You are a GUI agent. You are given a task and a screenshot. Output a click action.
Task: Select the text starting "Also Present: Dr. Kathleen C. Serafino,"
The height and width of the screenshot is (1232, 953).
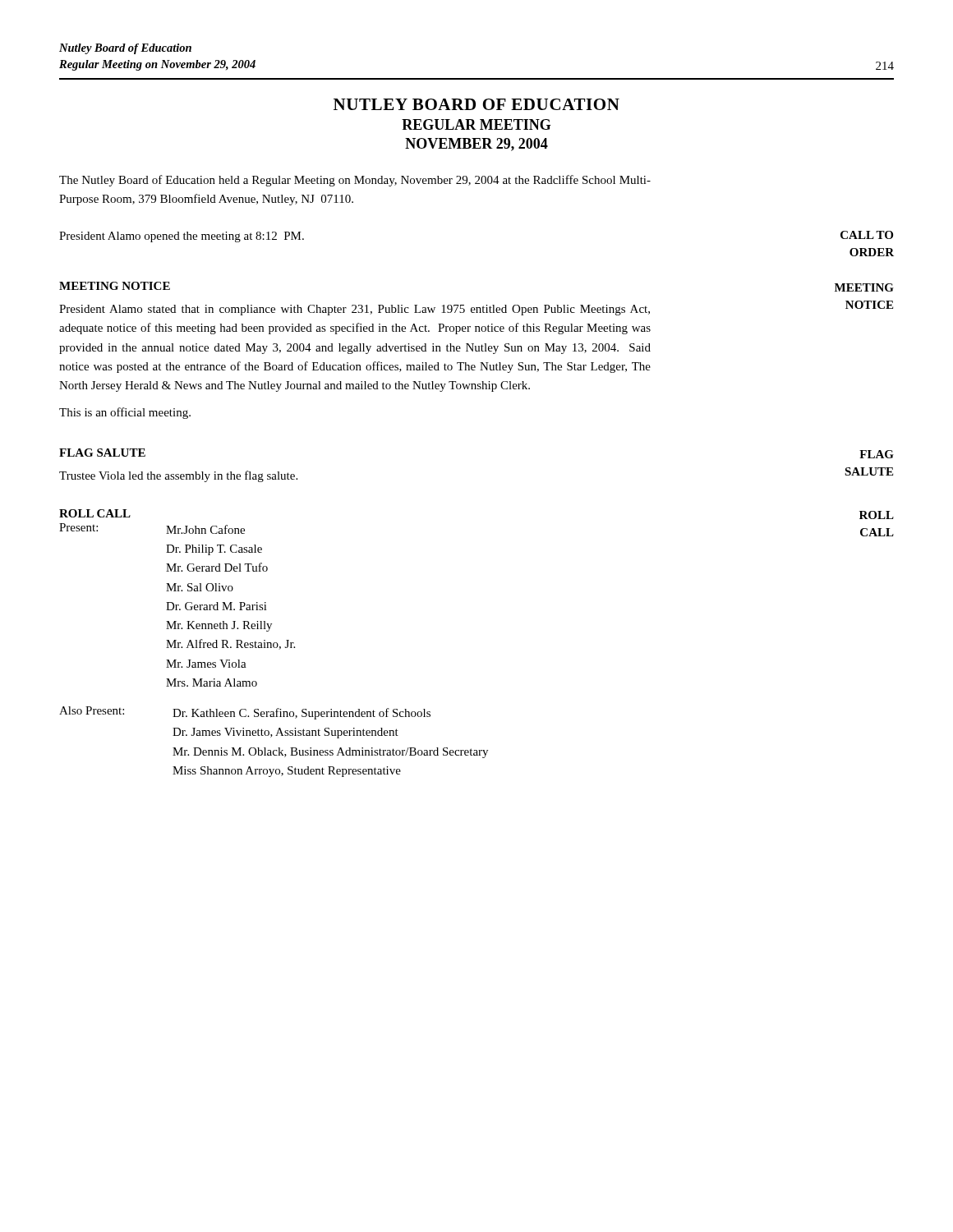click(x=355, y=742)
